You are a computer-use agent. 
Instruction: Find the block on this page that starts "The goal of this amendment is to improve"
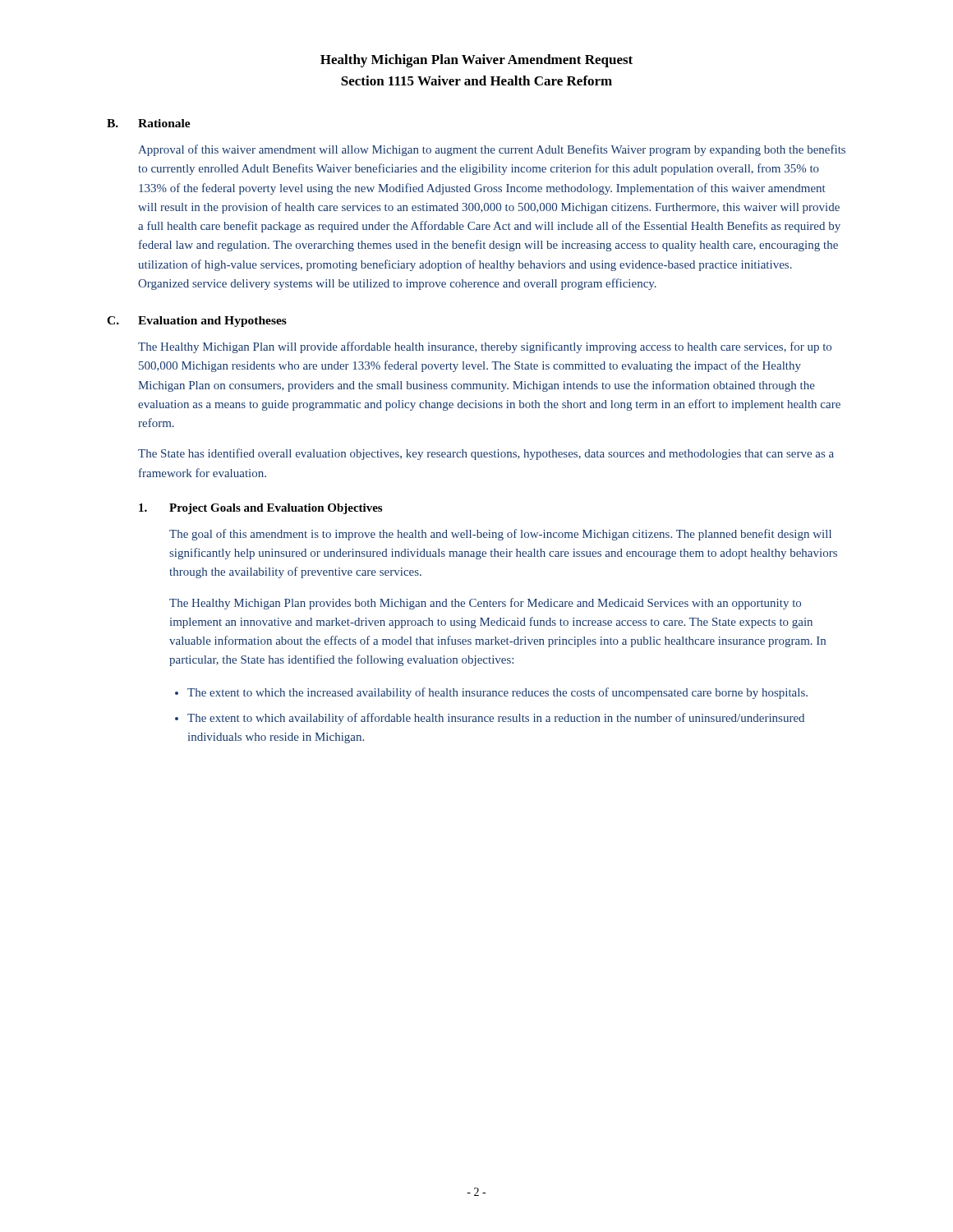point(508,553)
